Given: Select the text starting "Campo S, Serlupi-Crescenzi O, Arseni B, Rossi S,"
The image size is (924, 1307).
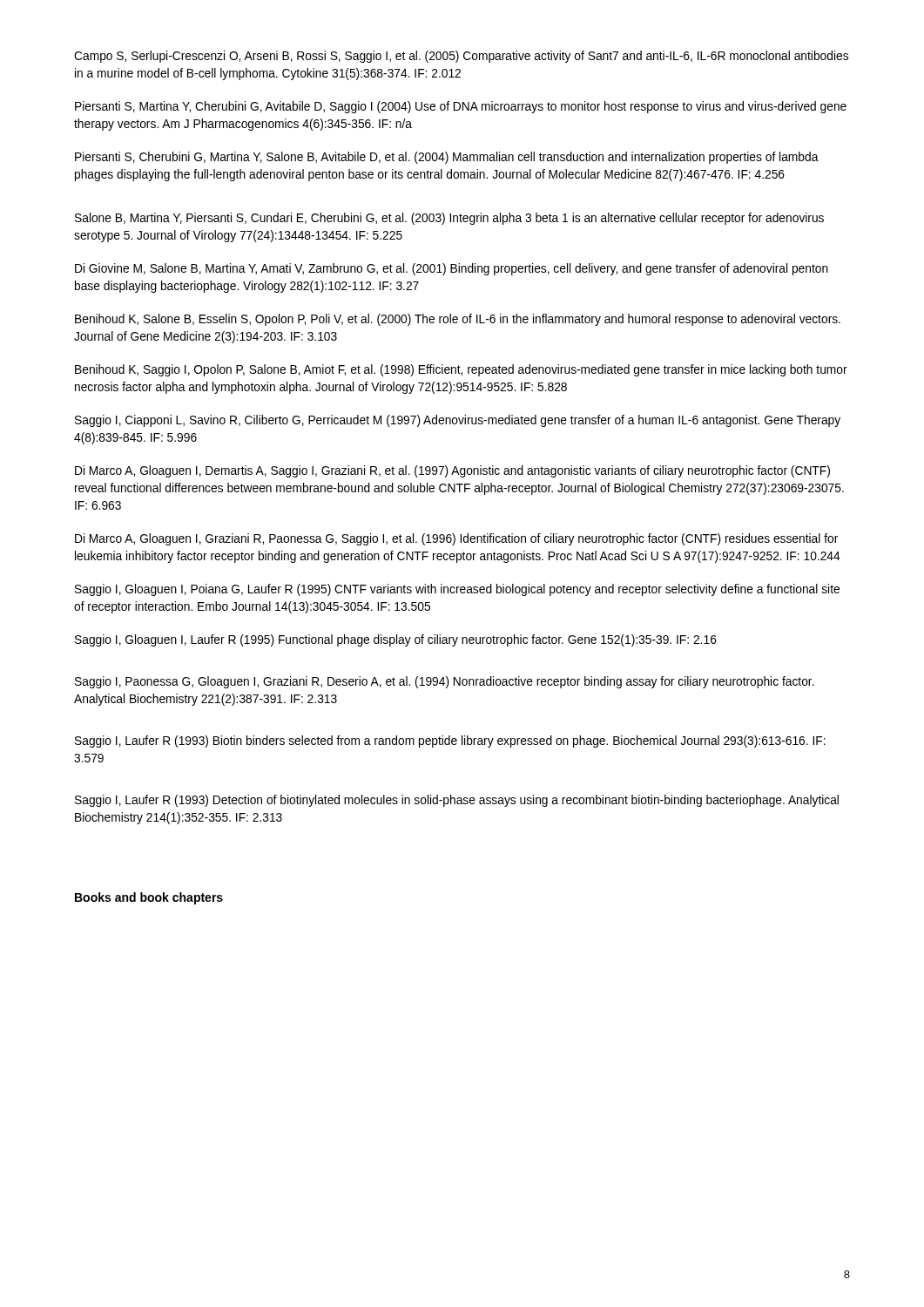Looking at the screenshot, I should pos(461,65).
